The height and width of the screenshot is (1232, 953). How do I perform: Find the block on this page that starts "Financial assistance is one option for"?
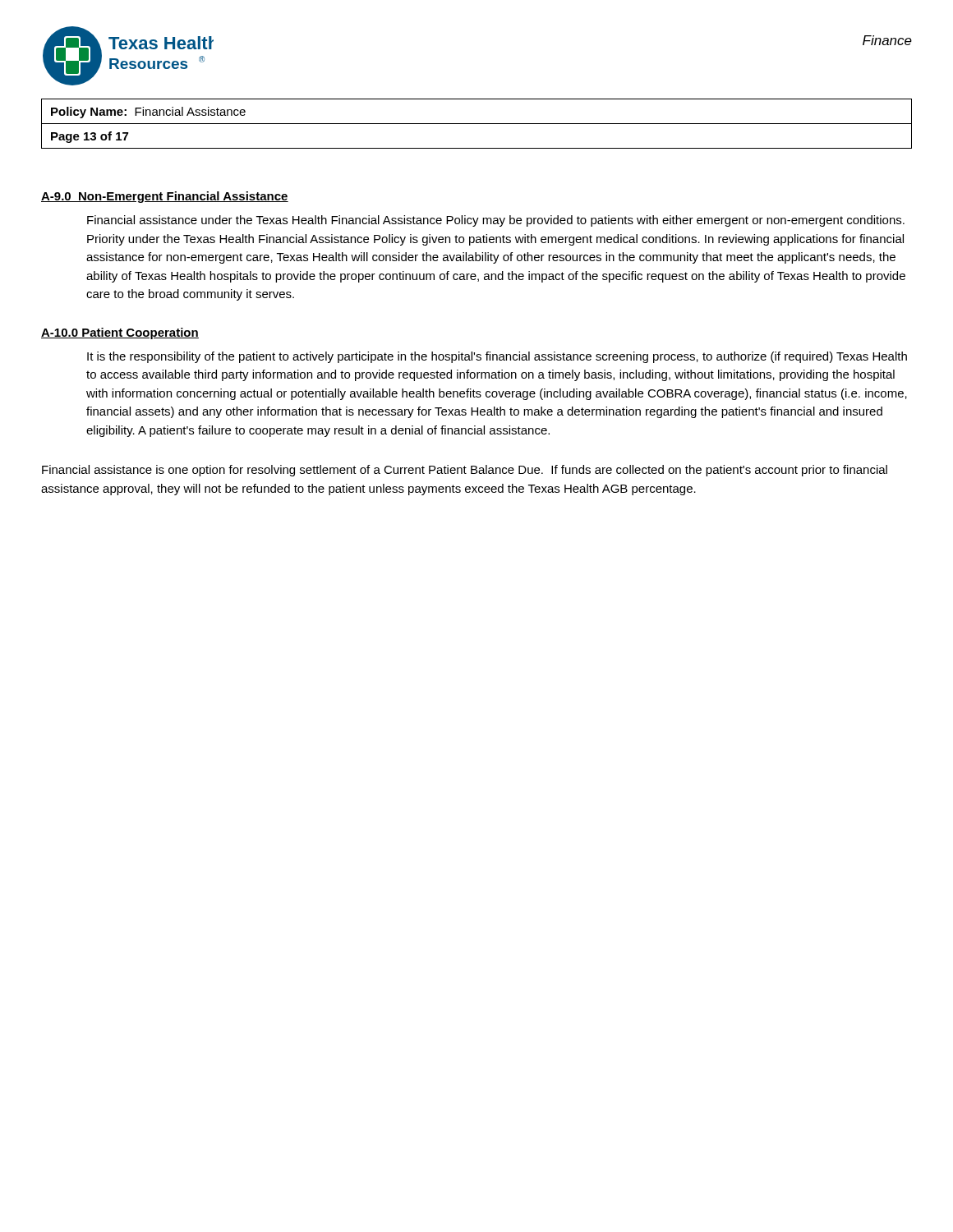[465, 479]
